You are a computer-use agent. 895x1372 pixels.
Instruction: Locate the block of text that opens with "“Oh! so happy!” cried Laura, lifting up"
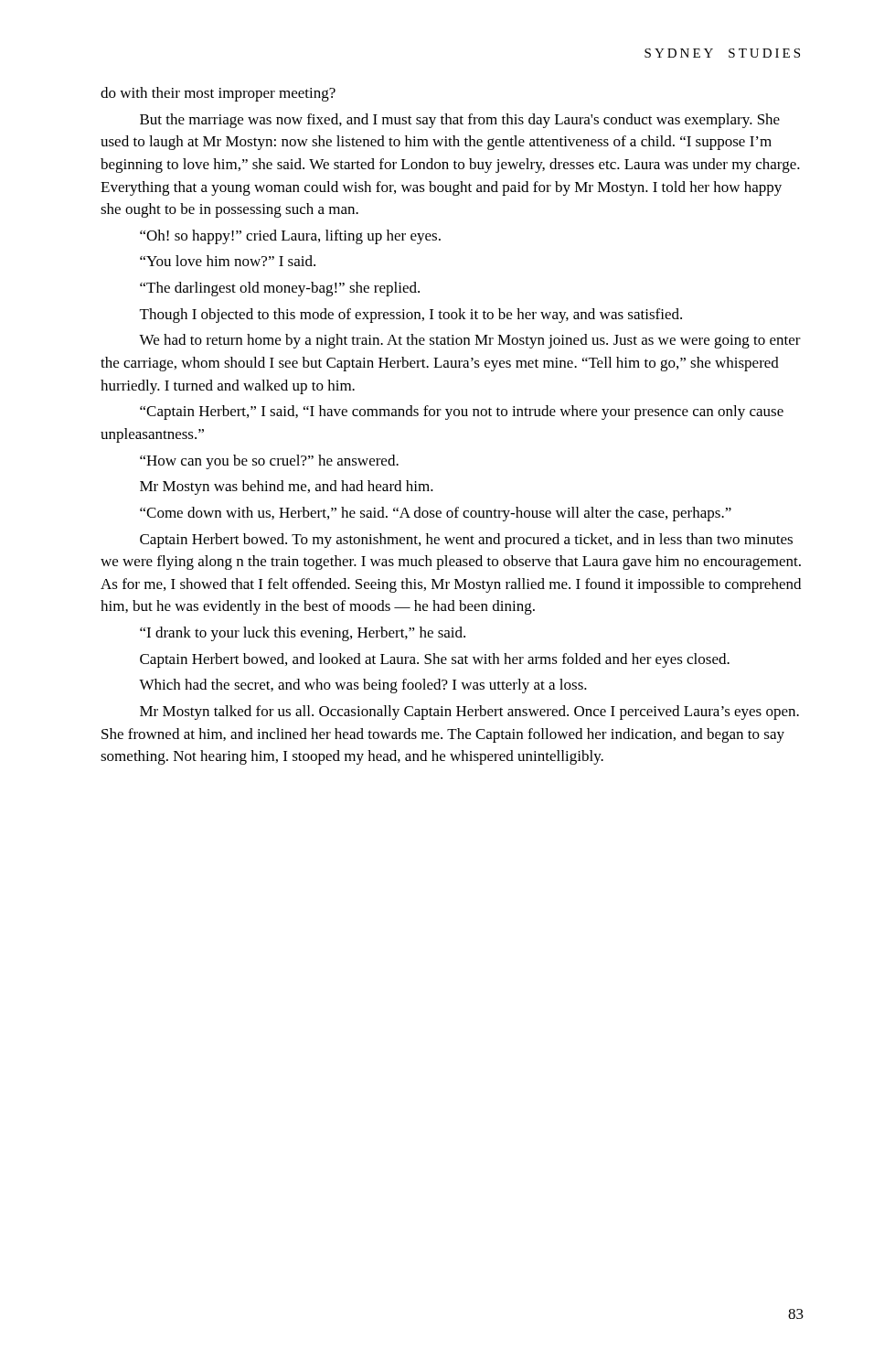(x=290, y=235)
